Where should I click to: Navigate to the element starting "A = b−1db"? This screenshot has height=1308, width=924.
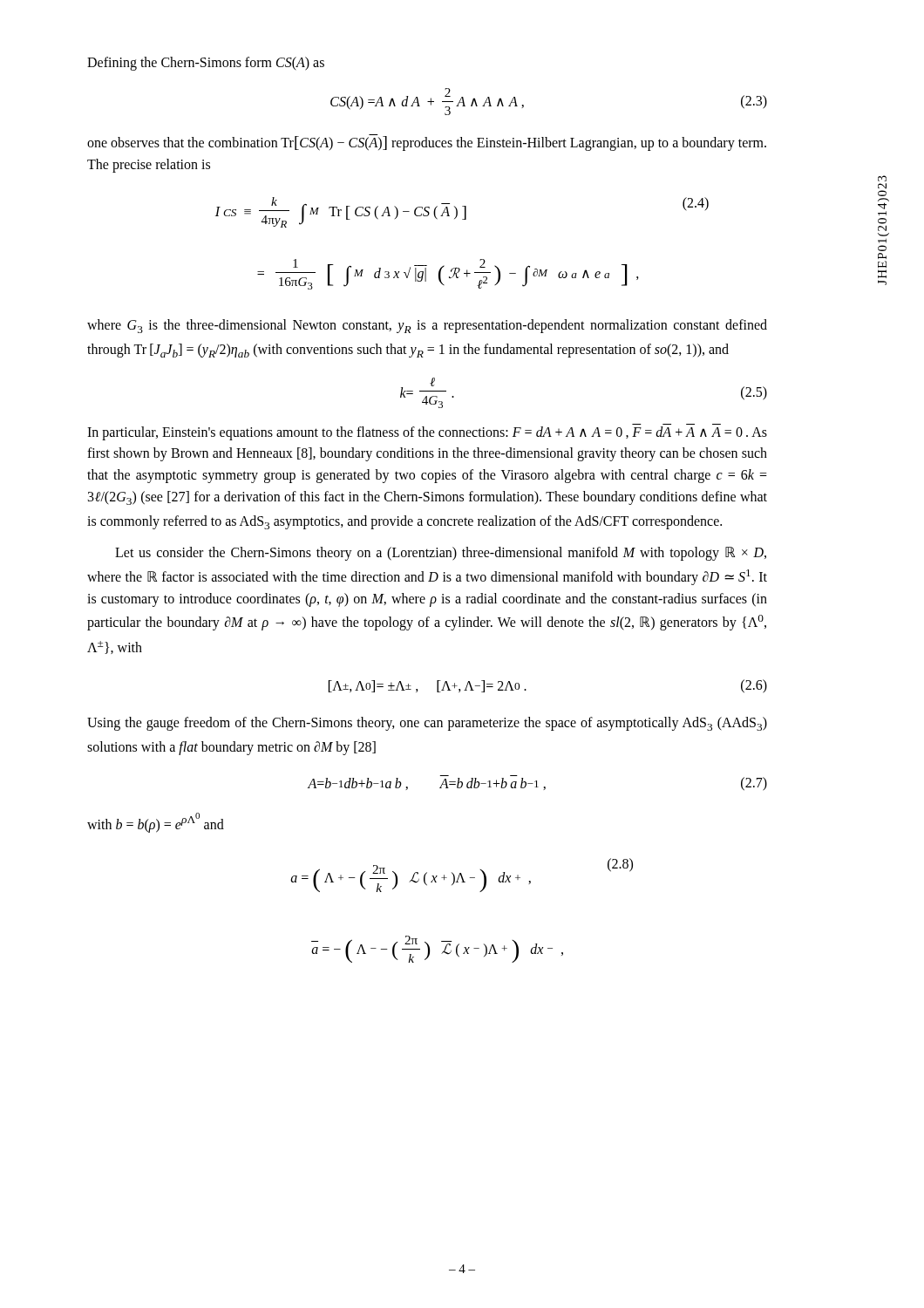tap(537, 783)
